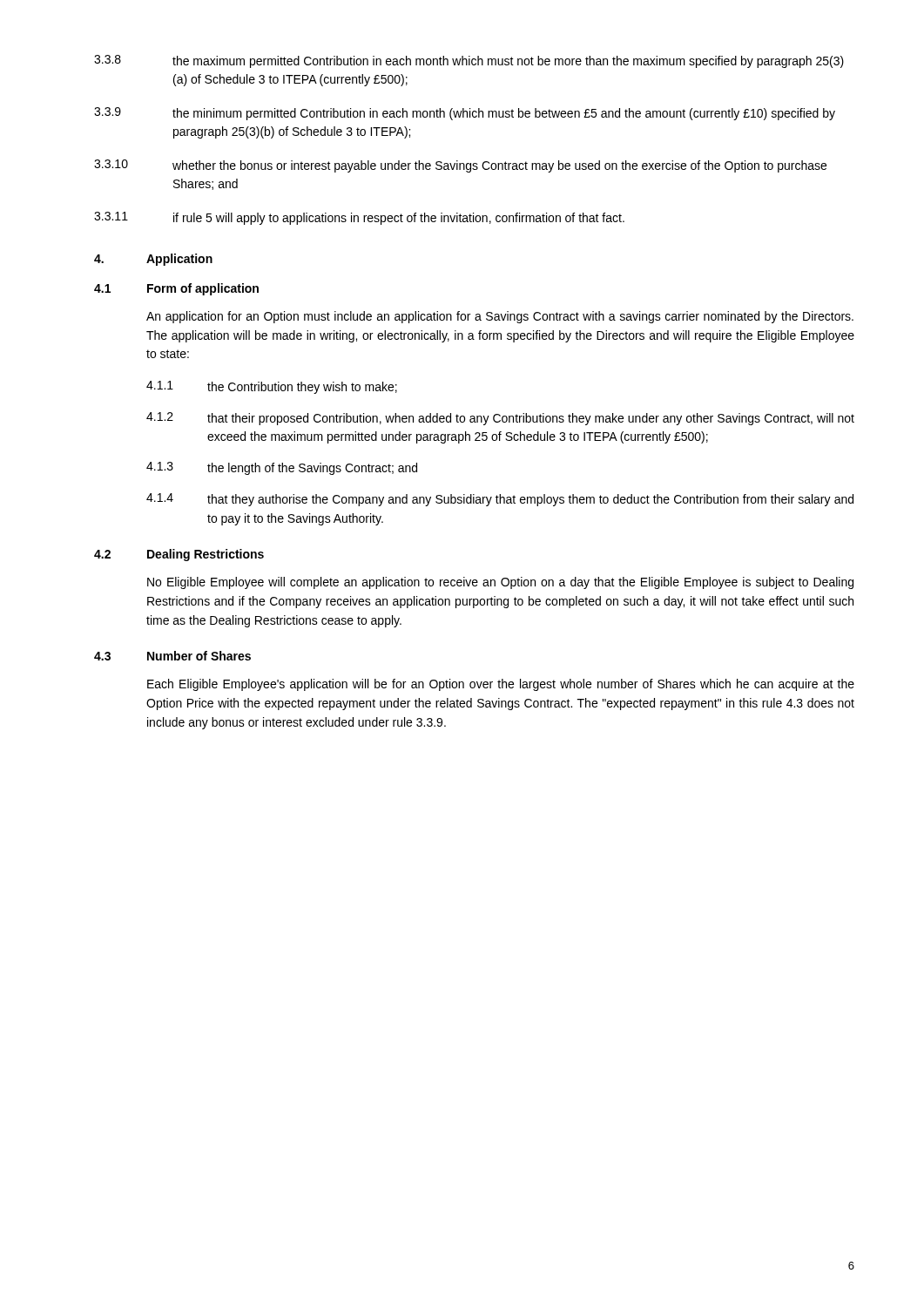Click on the region starting "No Eligible Employee"
Image resolution: width=924 pixels, height=1307 pixels.
tap(500, 601)
